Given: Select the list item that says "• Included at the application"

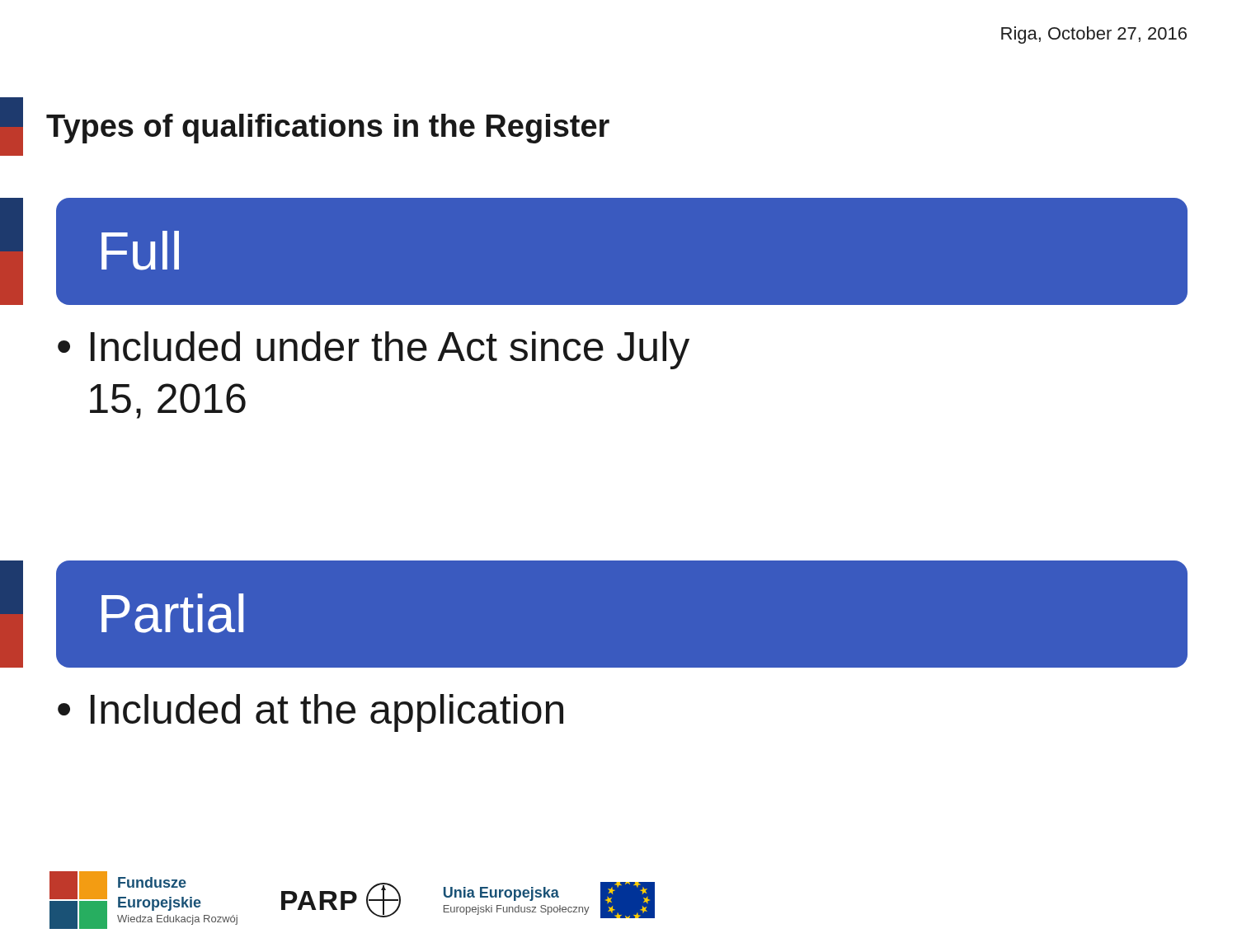Looking at the screenshot, I should pyautogui.click(x=311, y=710).
